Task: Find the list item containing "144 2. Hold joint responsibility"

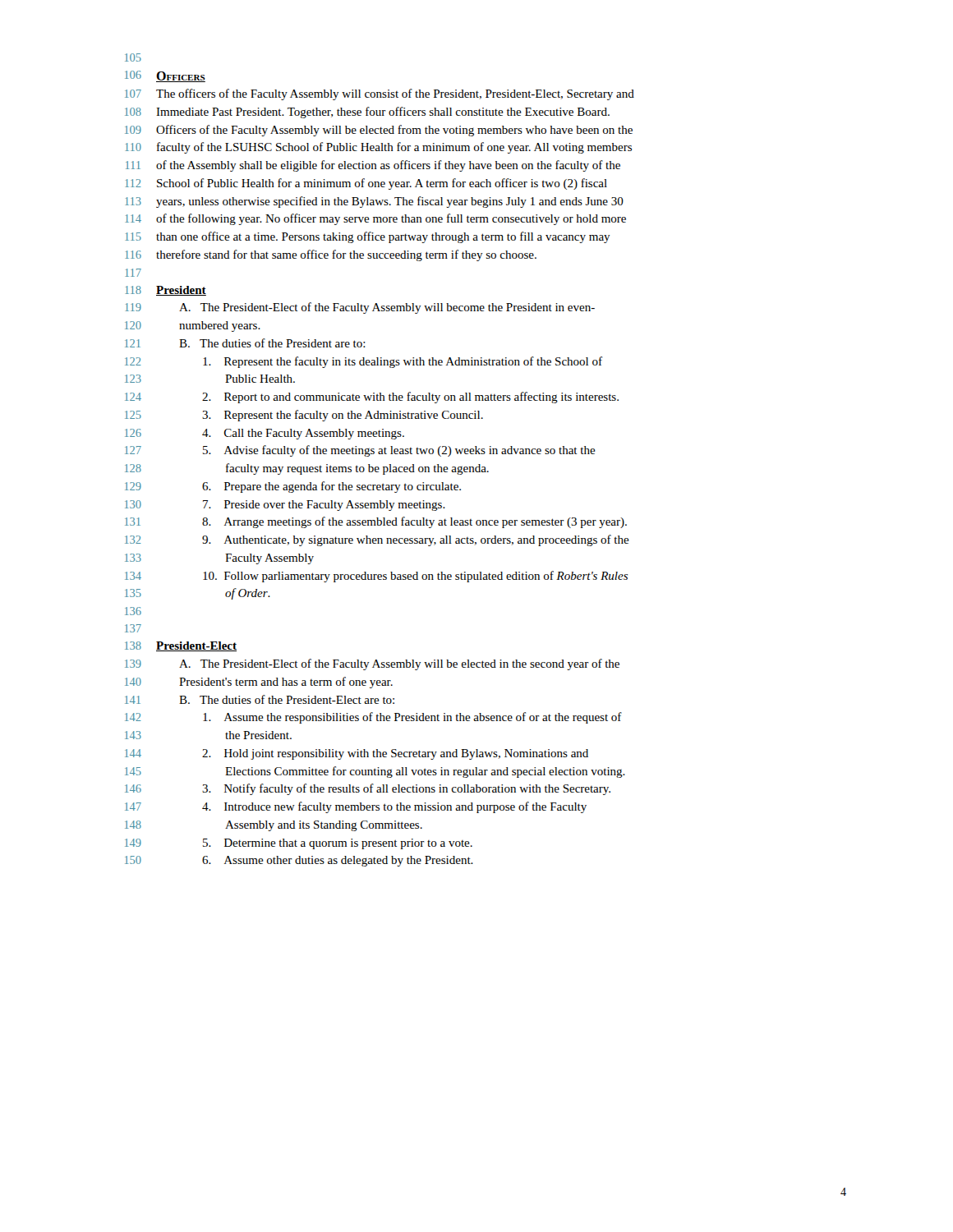Action: 476,754
